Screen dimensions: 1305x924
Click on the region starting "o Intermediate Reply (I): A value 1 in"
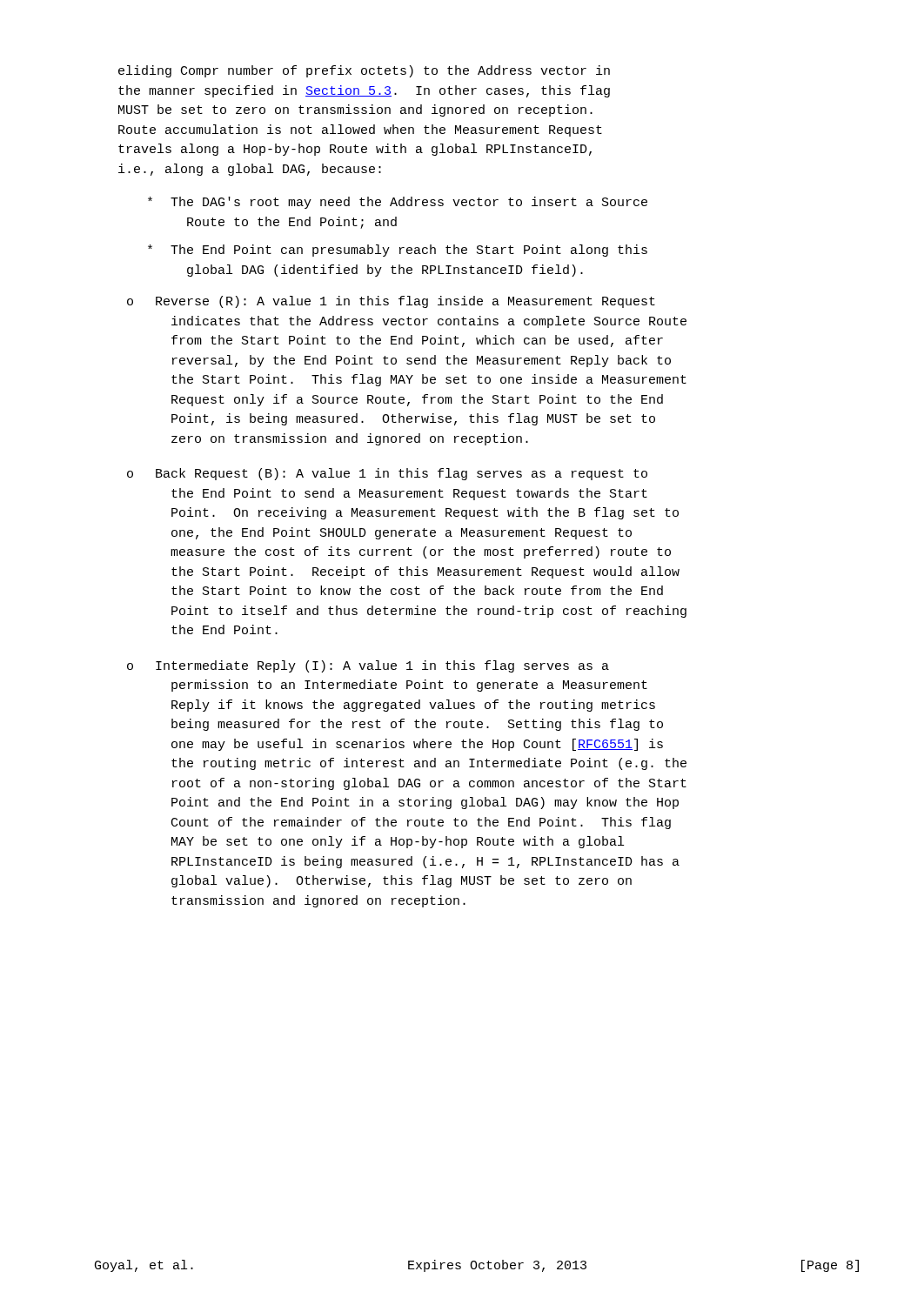point(478,785)
